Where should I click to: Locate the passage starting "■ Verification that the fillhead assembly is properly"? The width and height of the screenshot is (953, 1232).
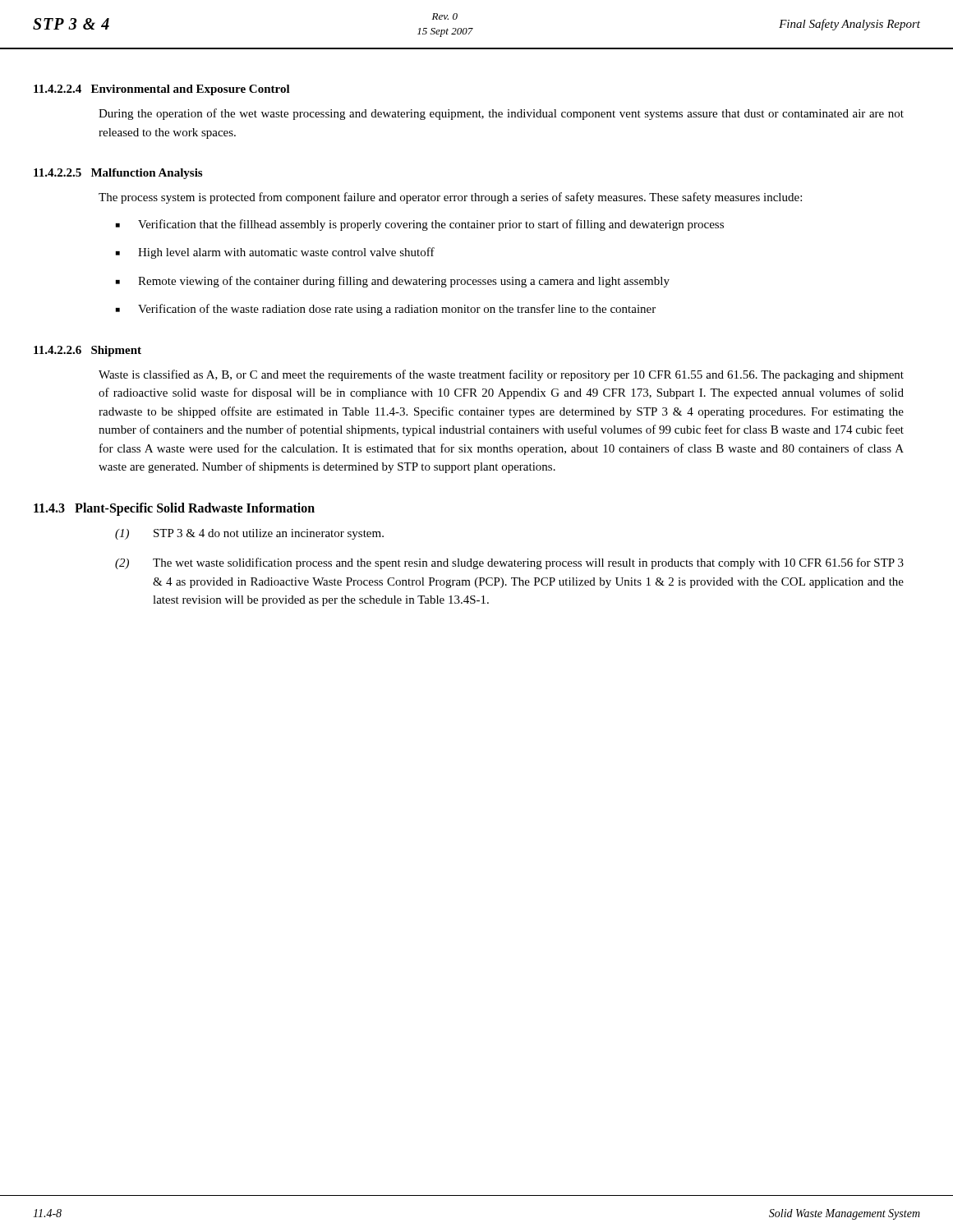point(509,224)
